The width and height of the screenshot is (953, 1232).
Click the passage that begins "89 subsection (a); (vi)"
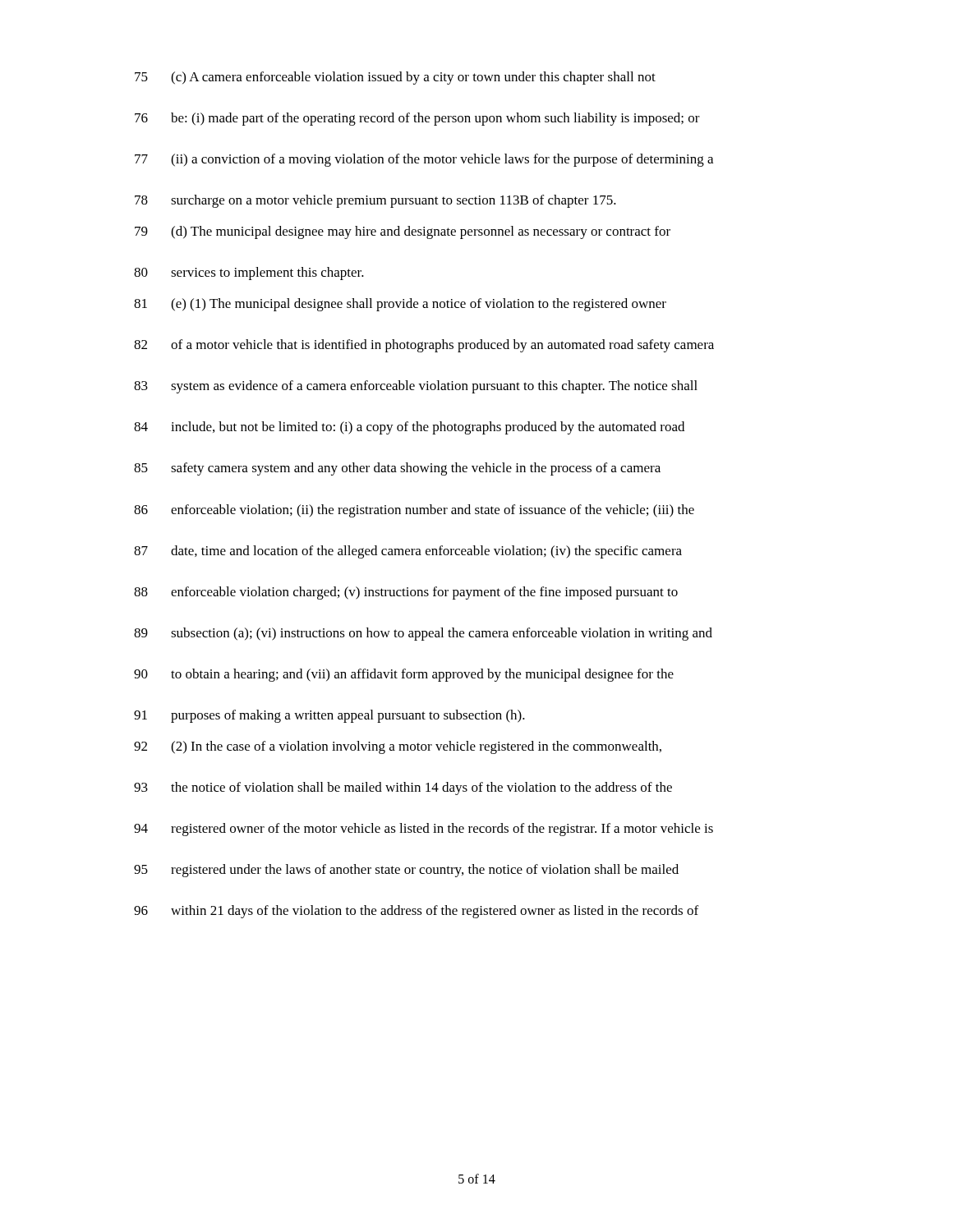point(468,633)
